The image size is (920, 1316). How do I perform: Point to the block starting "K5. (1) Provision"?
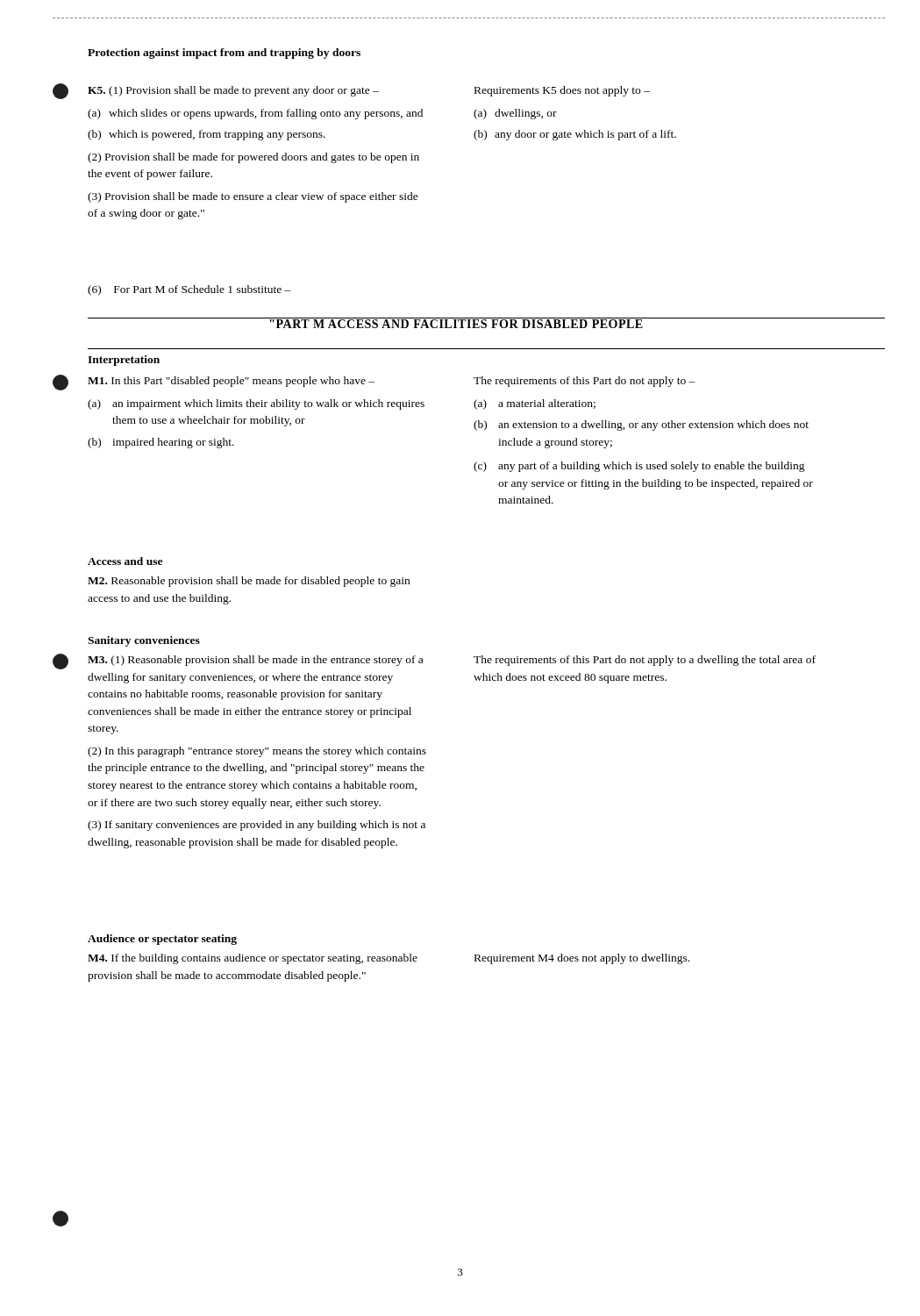coord(259,152)
